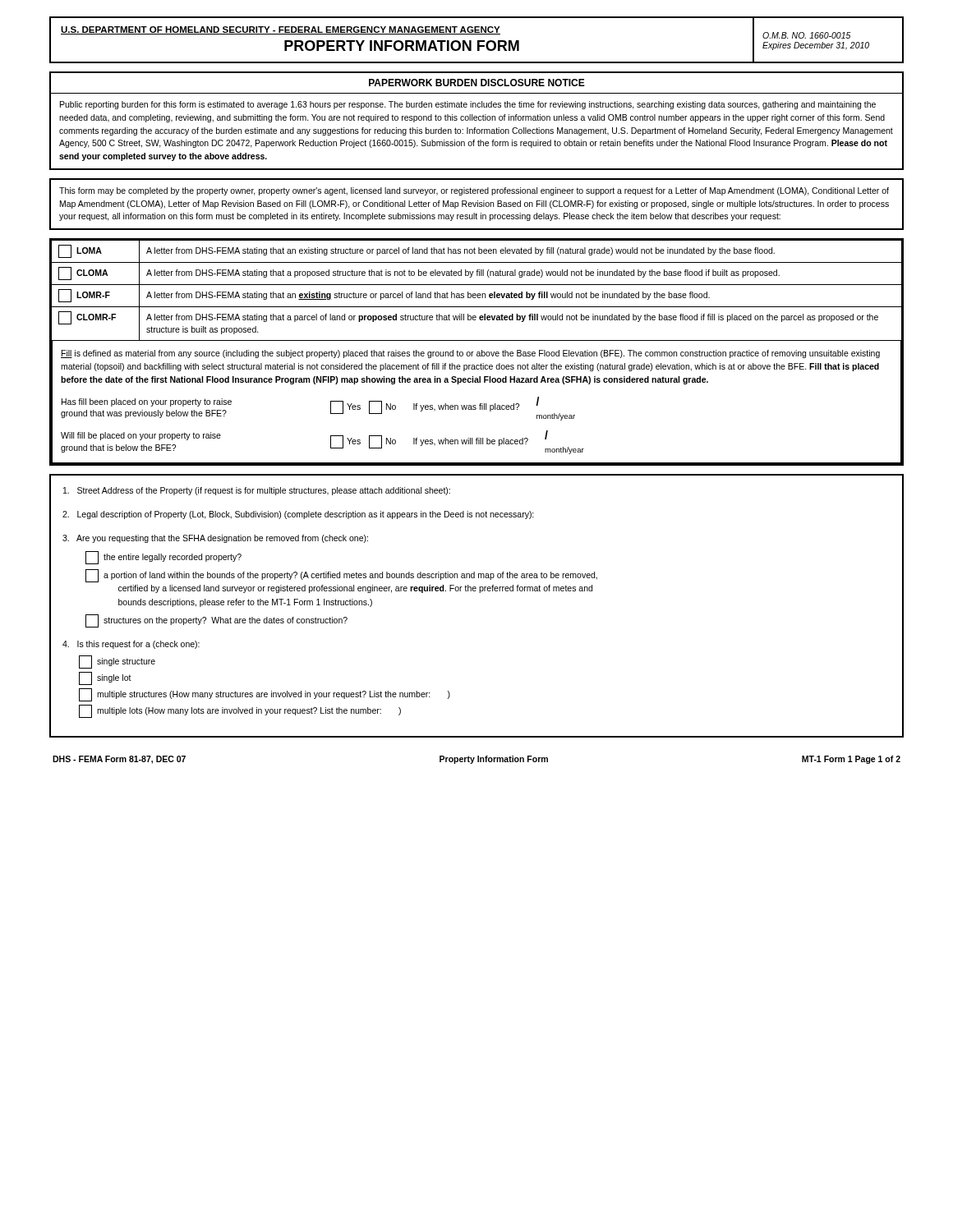
Task: Find the text block that says "Street Address of the Property (if request is"
Action: point(476,601)
